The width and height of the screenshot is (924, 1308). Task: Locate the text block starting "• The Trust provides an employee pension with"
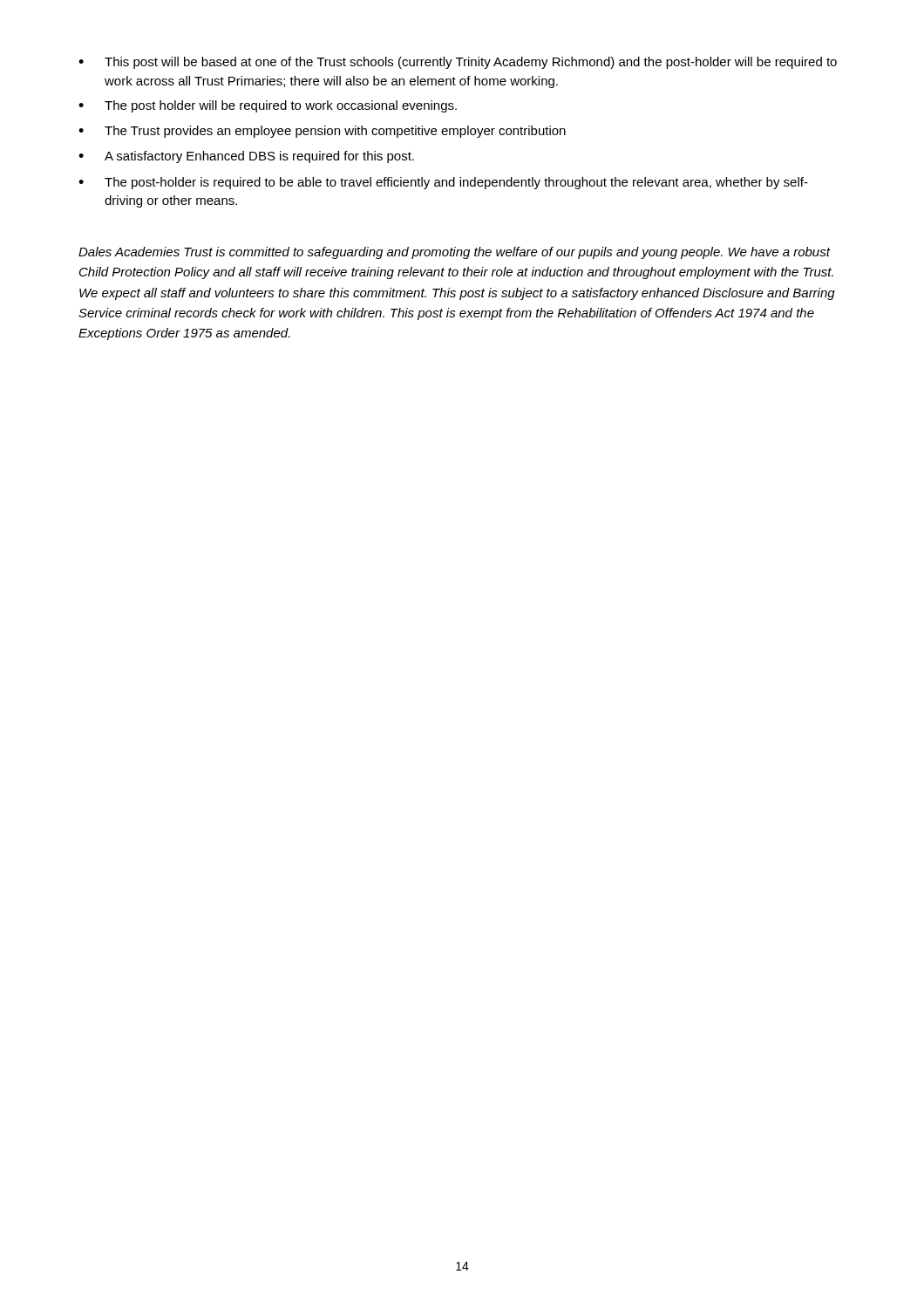coord(462,131)
